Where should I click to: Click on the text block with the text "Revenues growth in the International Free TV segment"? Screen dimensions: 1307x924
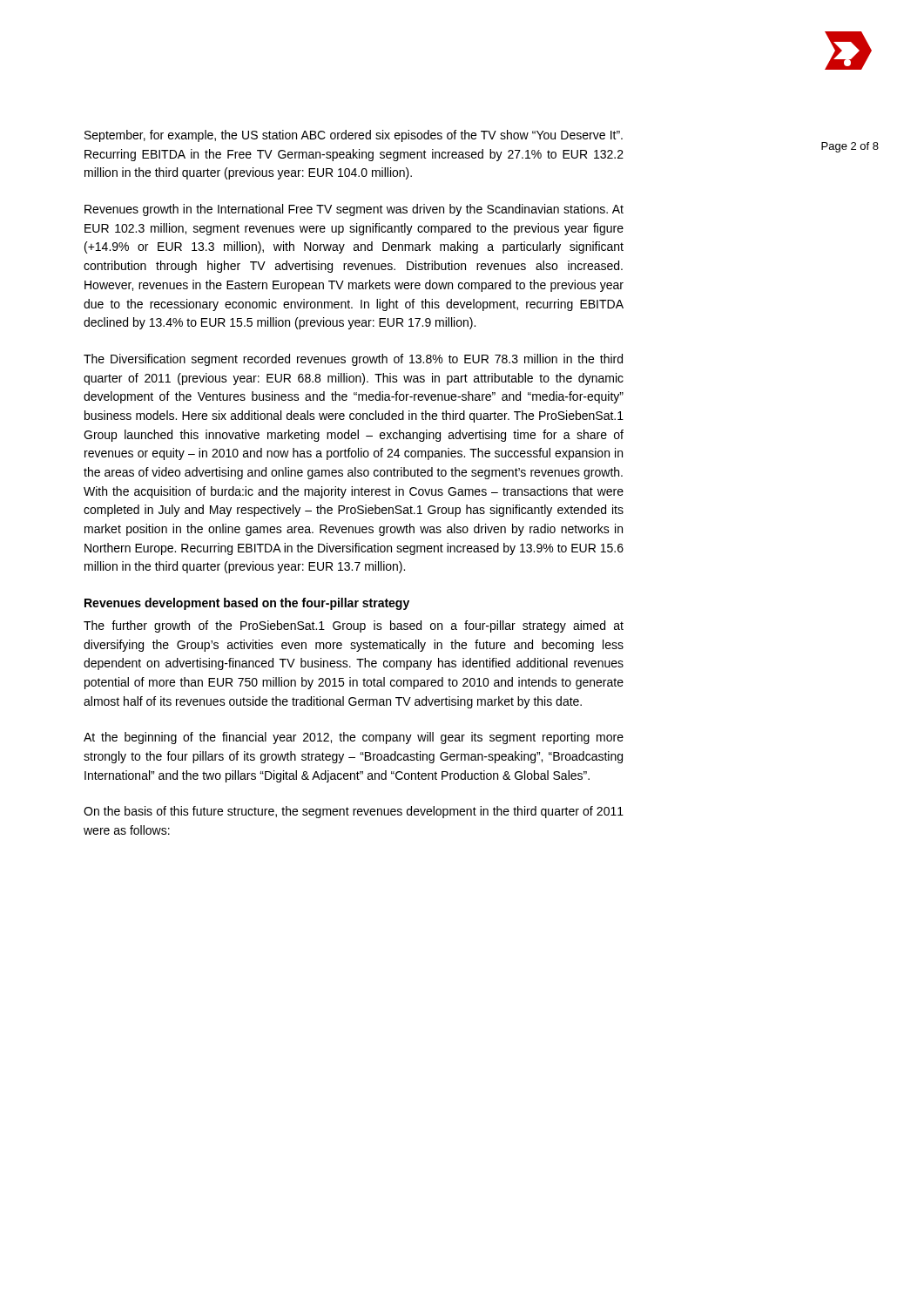click(354, 266)
